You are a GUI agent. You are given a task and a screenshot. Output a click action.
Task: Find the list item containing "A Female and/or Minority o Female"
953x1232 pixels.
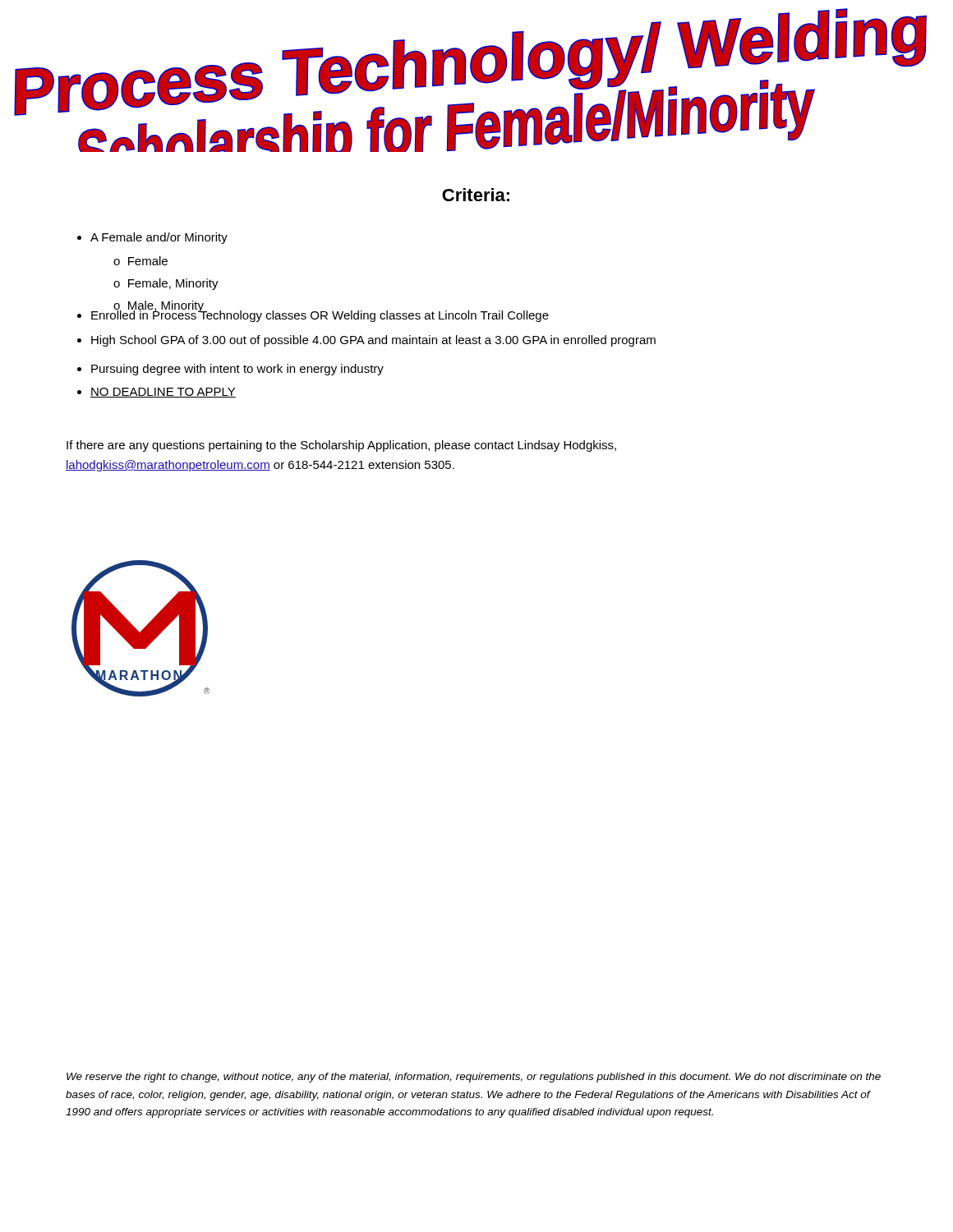tap(152, 238)
